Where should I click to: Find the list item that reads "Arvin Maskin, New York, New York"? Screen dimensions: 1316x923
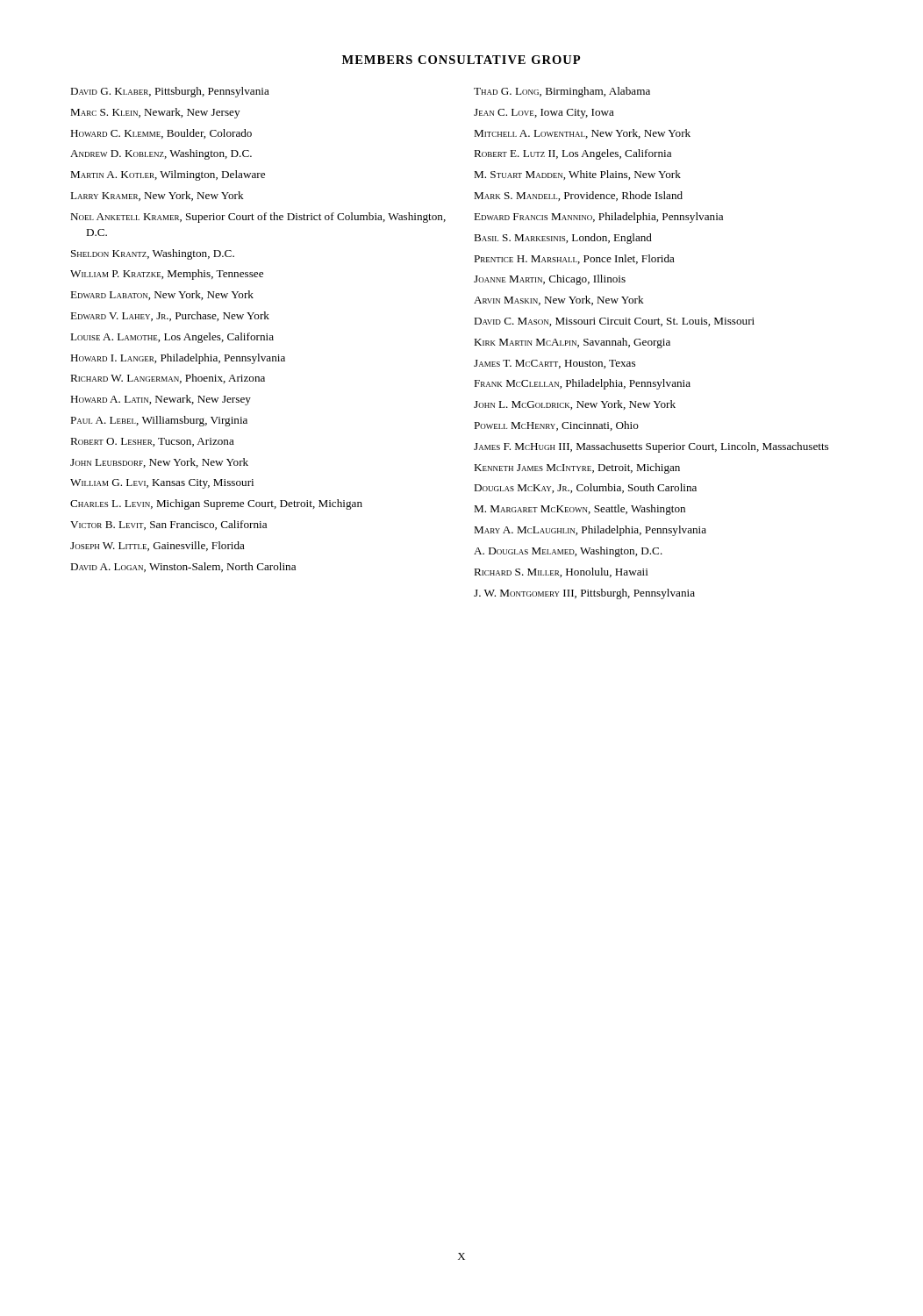[559, 300]
